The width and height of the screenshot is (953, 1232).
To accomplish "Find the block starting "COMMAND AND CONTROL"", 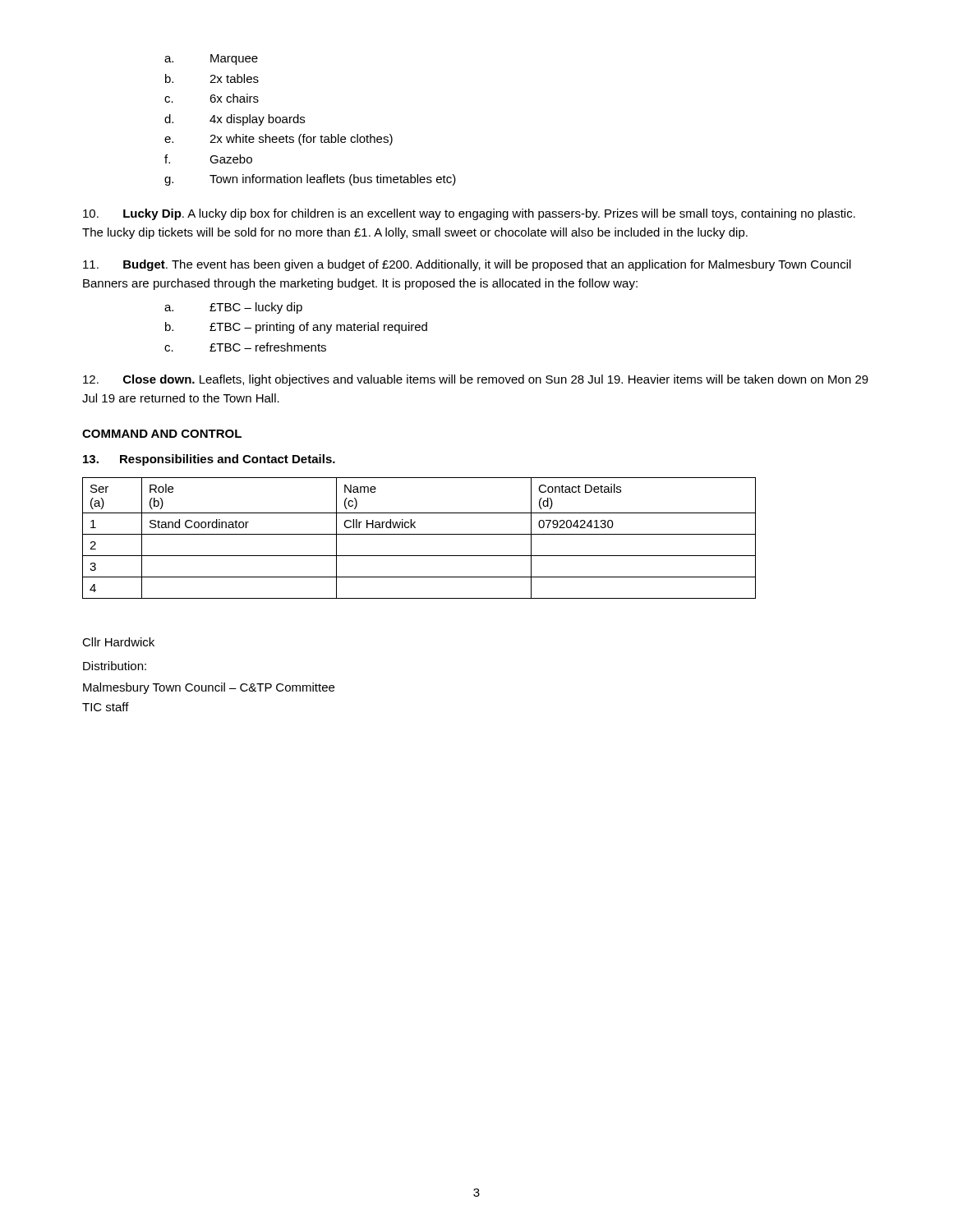I will click(162, 433).
